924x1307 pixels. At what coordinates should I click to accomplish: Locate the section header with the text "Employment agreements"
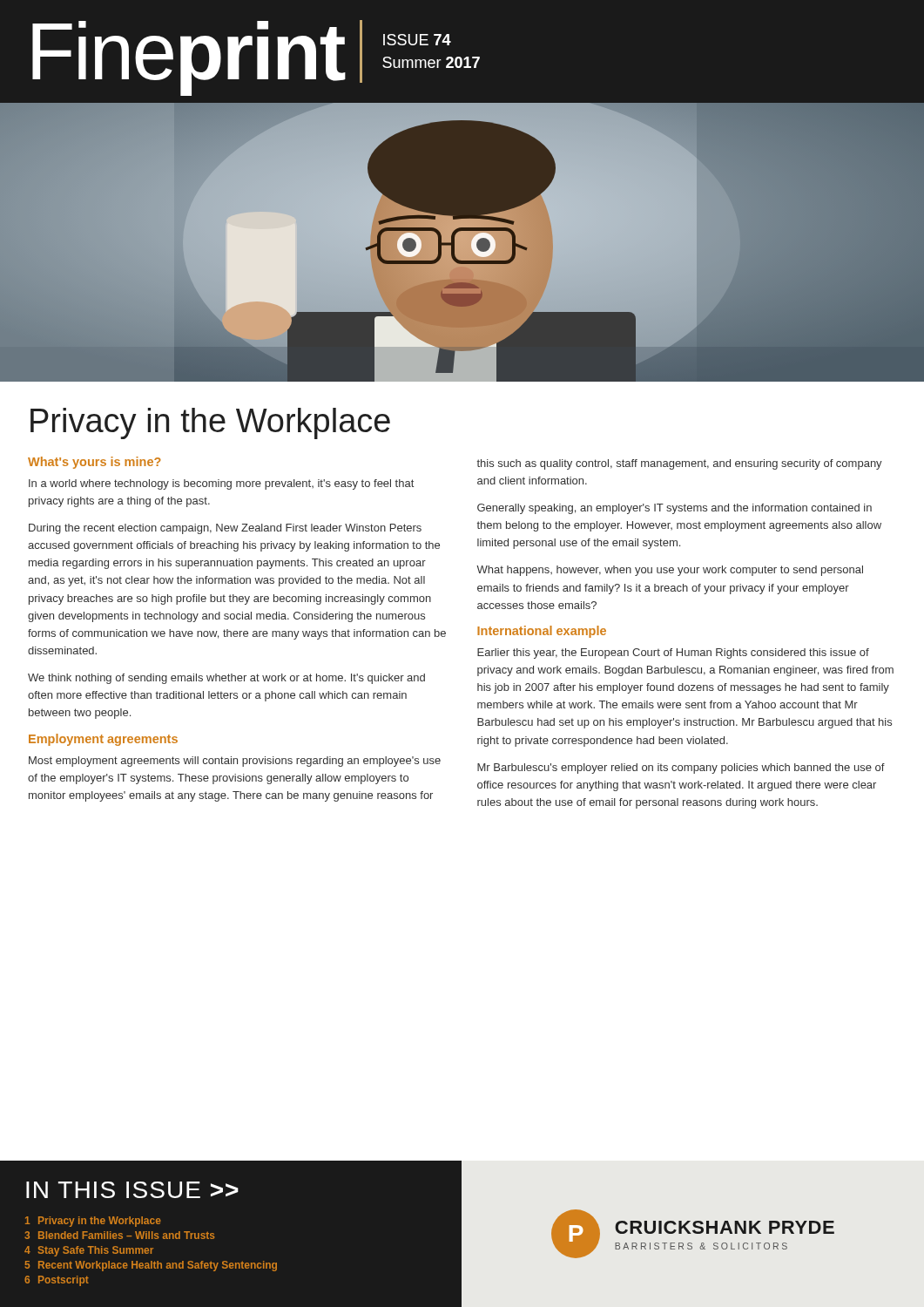click(103, 738)
